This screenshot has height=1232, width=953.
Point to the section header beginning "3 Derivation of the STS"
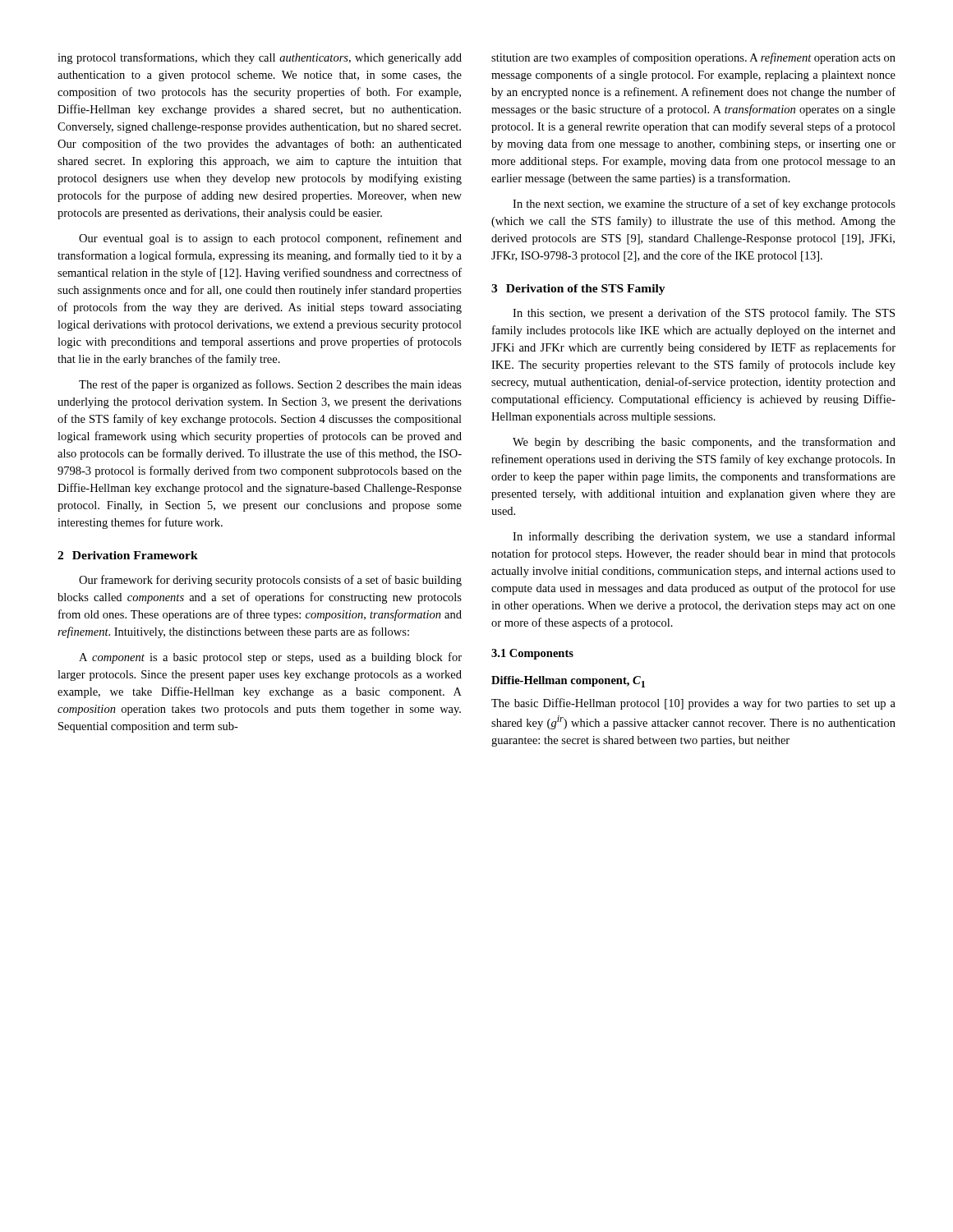click(x=578, y=290)
